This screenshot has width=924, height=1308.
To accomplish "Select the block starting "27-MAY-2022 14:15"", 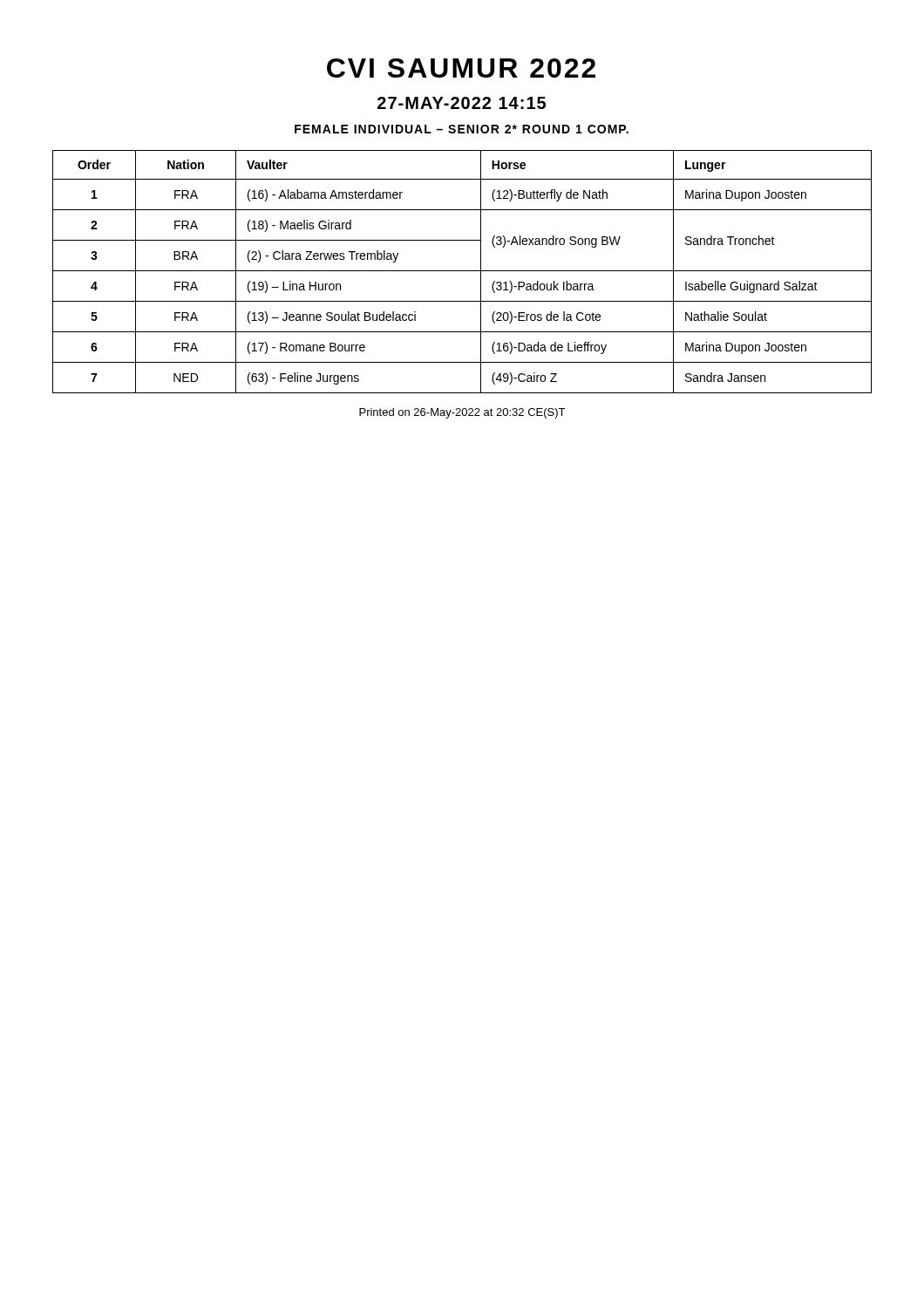I will tap(462, 103).
